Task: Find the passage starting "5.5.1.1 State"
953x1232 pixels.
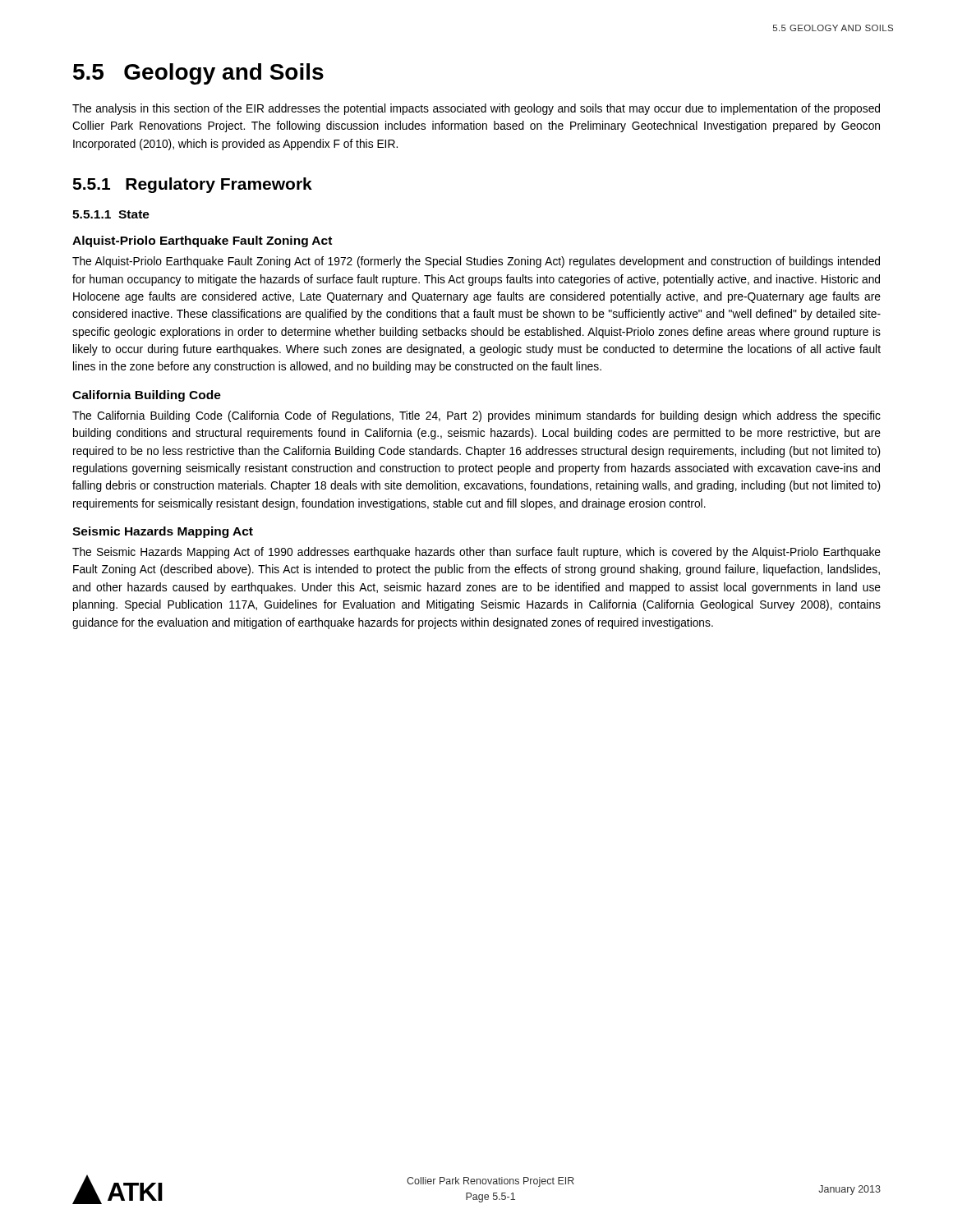Action: [111, 214]
